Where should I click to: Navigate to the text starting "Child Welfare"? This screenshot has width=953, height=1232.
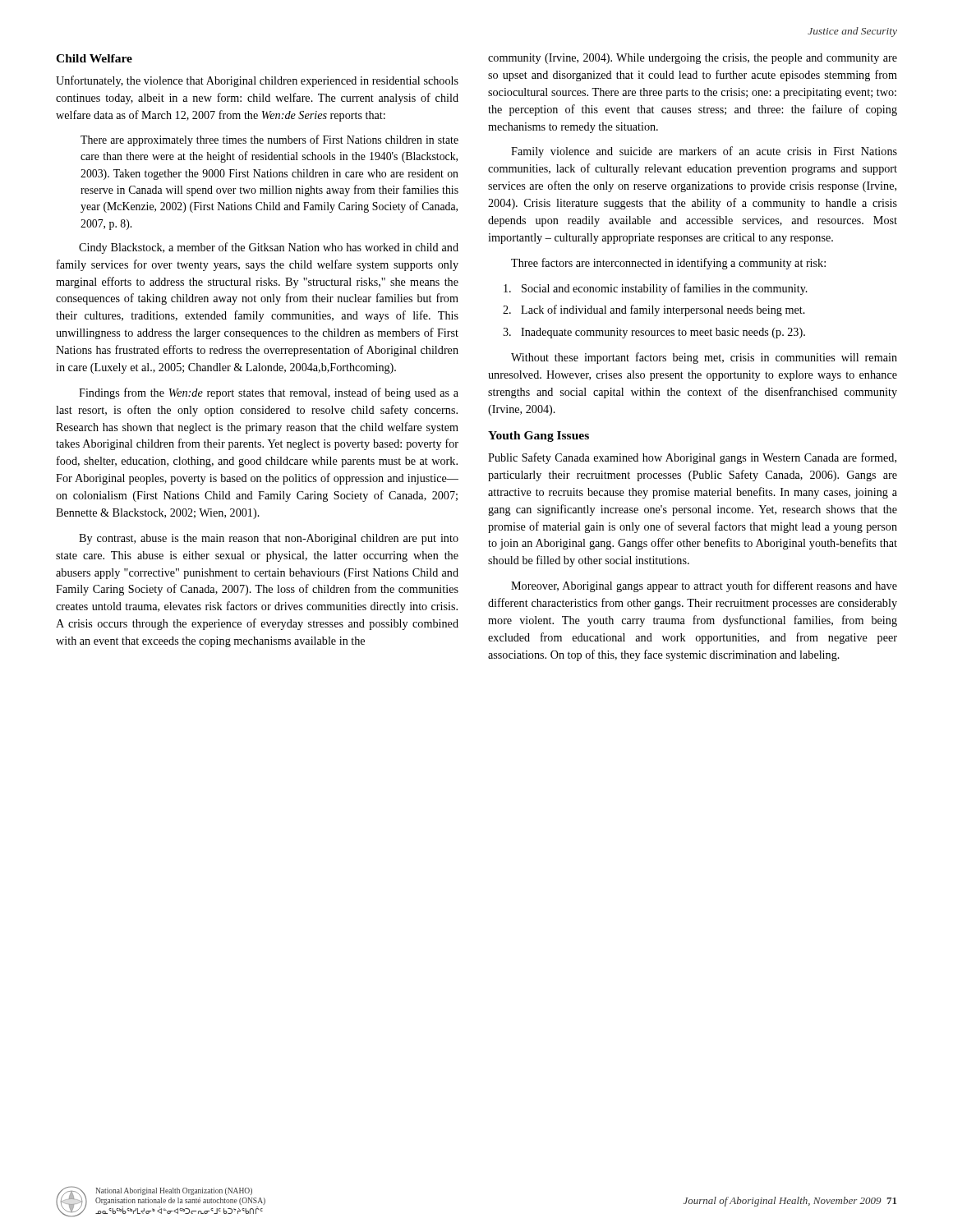click(x=94, y=58)
